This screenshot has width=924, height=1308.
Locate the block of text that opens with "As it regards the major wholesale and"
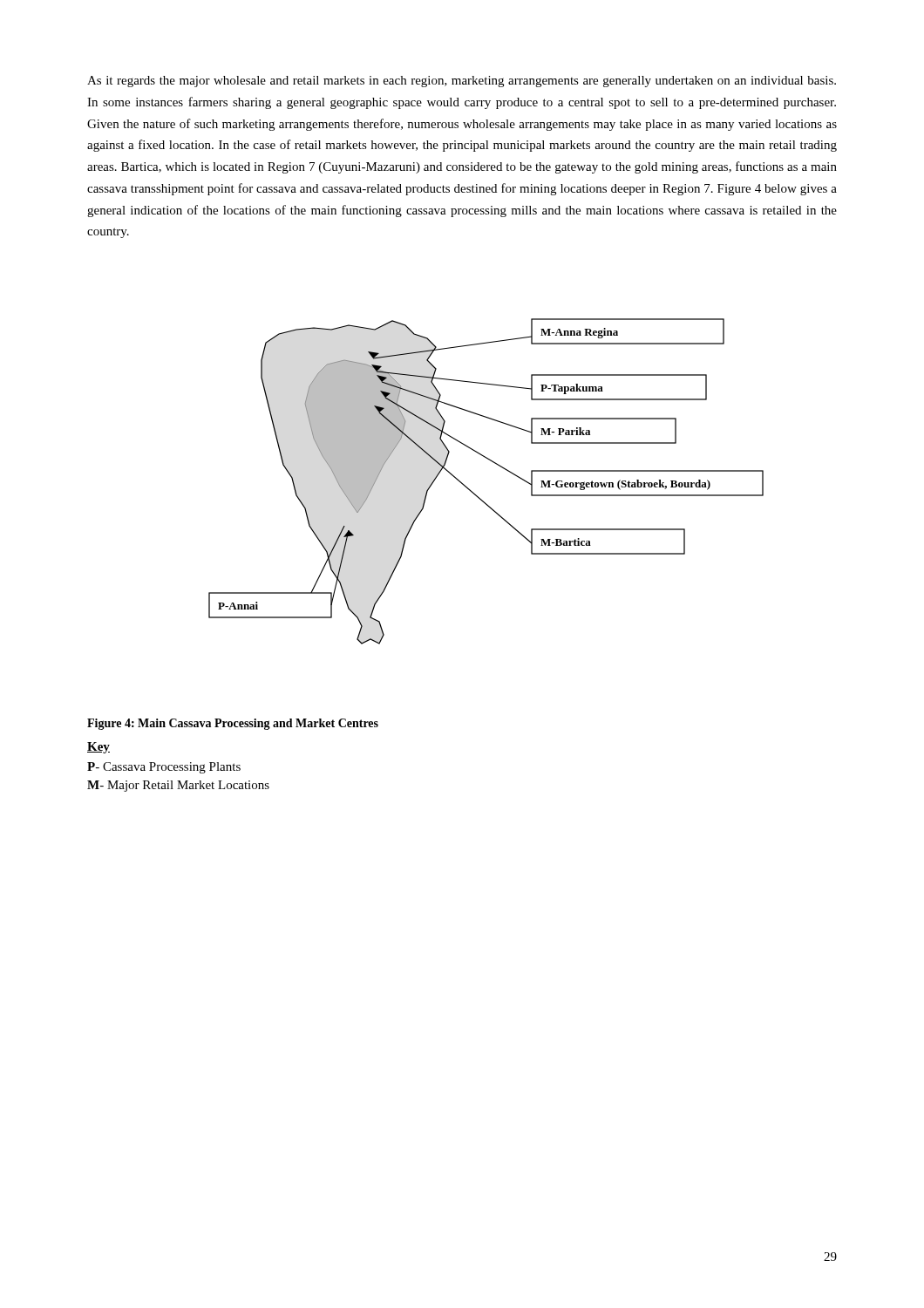point(462,156)
